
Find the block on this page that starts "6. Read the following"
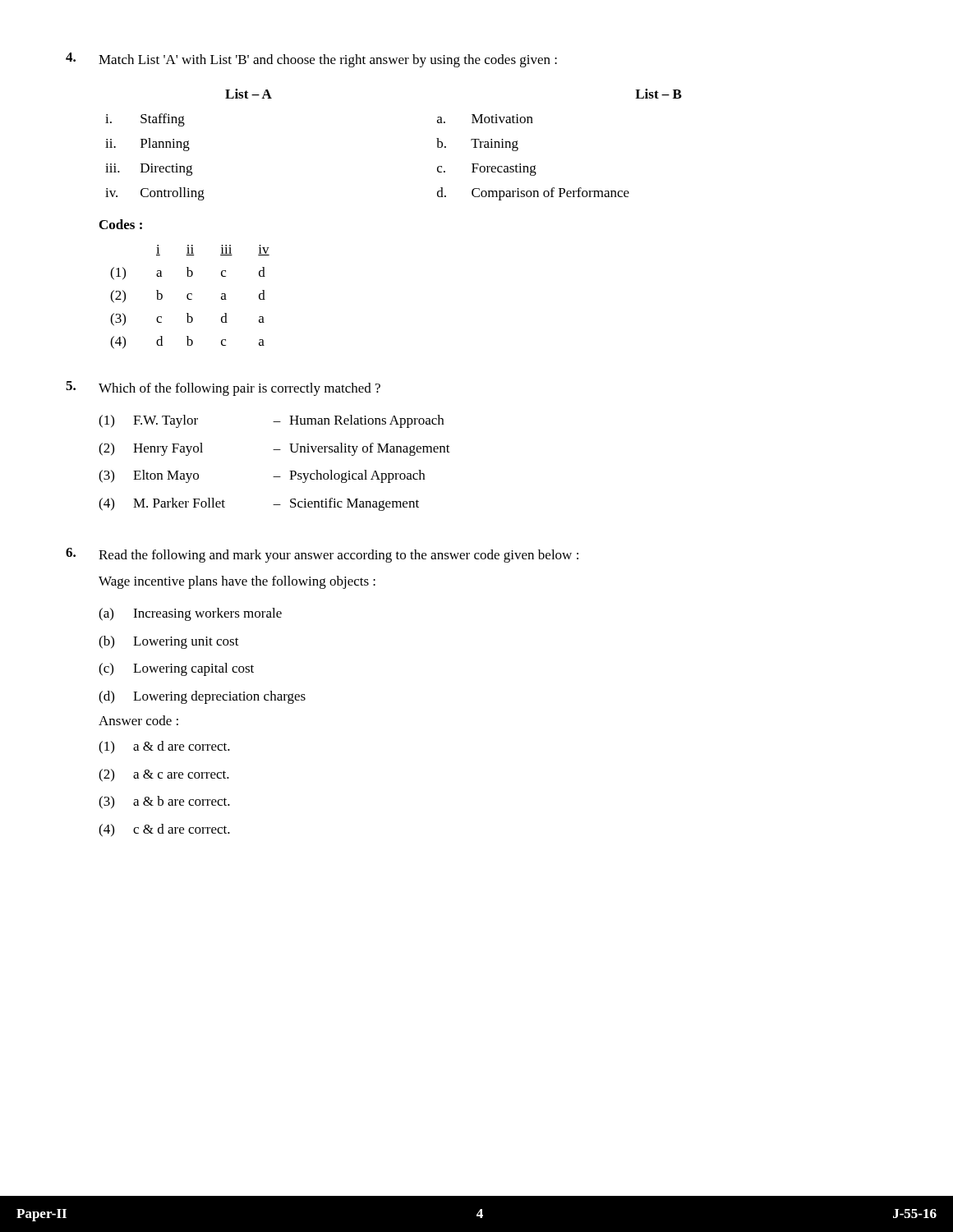click(322, 555)
